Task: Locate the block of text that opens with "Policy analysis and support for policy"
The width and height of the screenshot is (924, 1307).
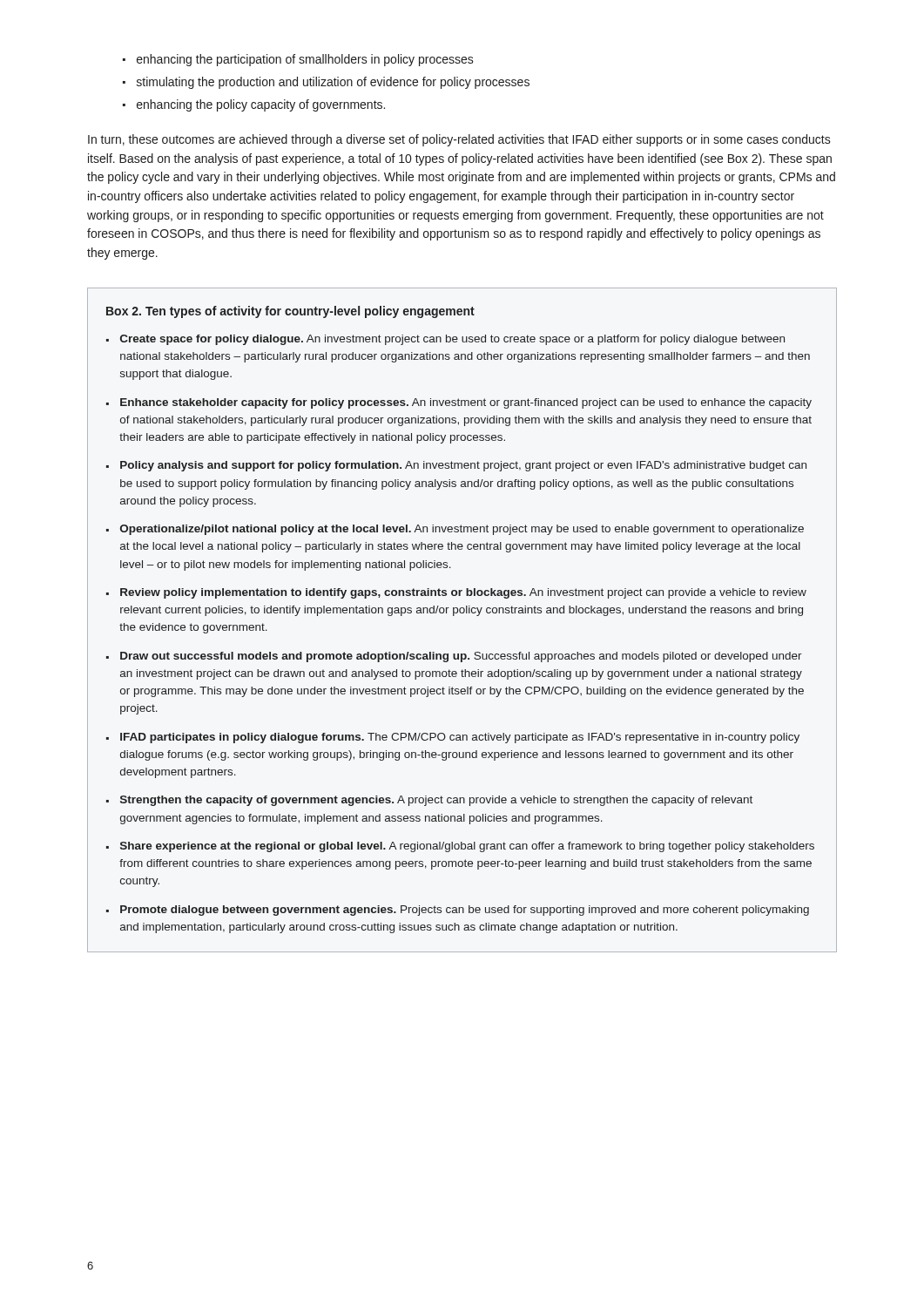Action: coord(467,483)
